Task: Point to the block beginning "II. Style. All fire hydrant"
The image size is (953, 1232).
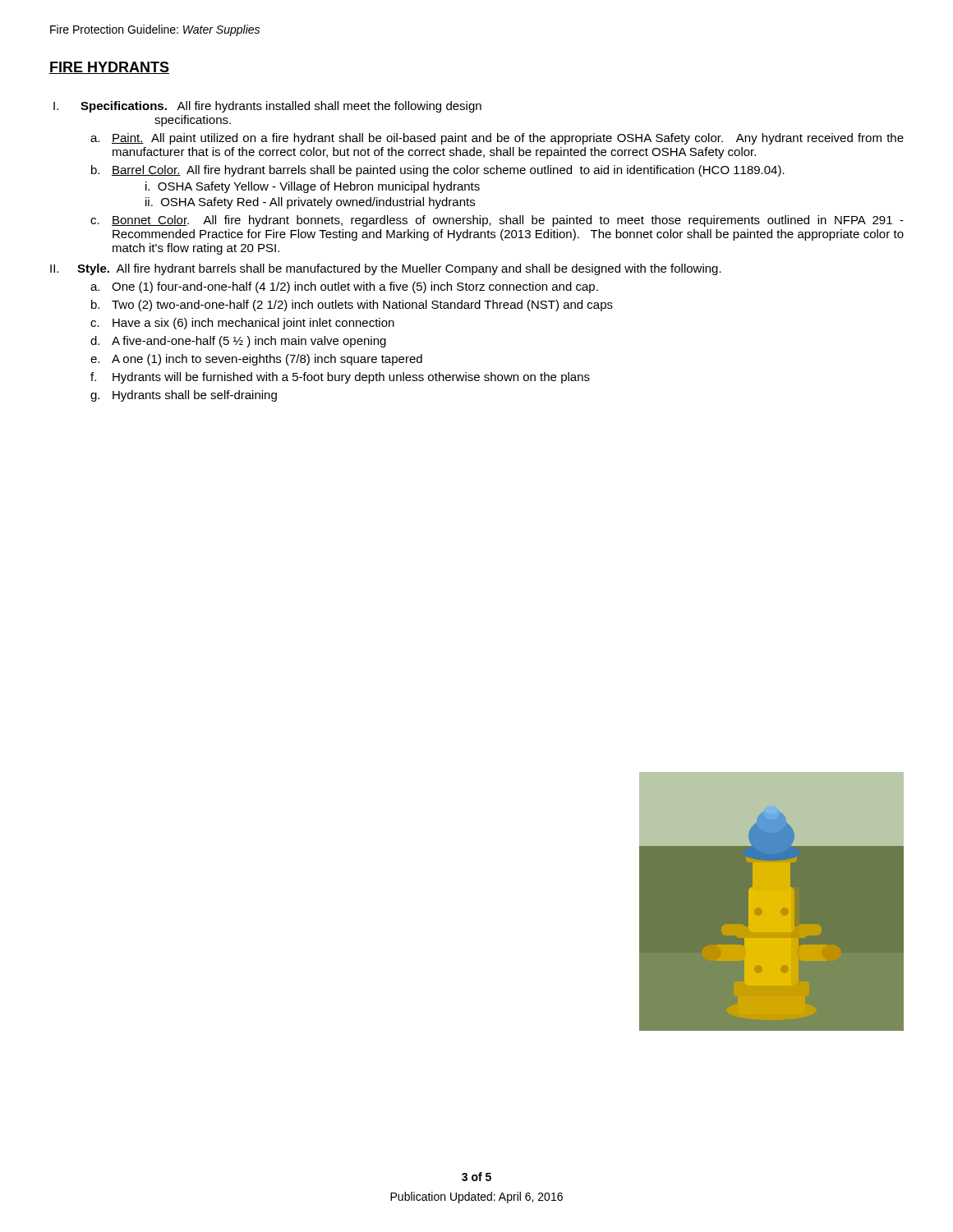Action: (x=476, y=268)
